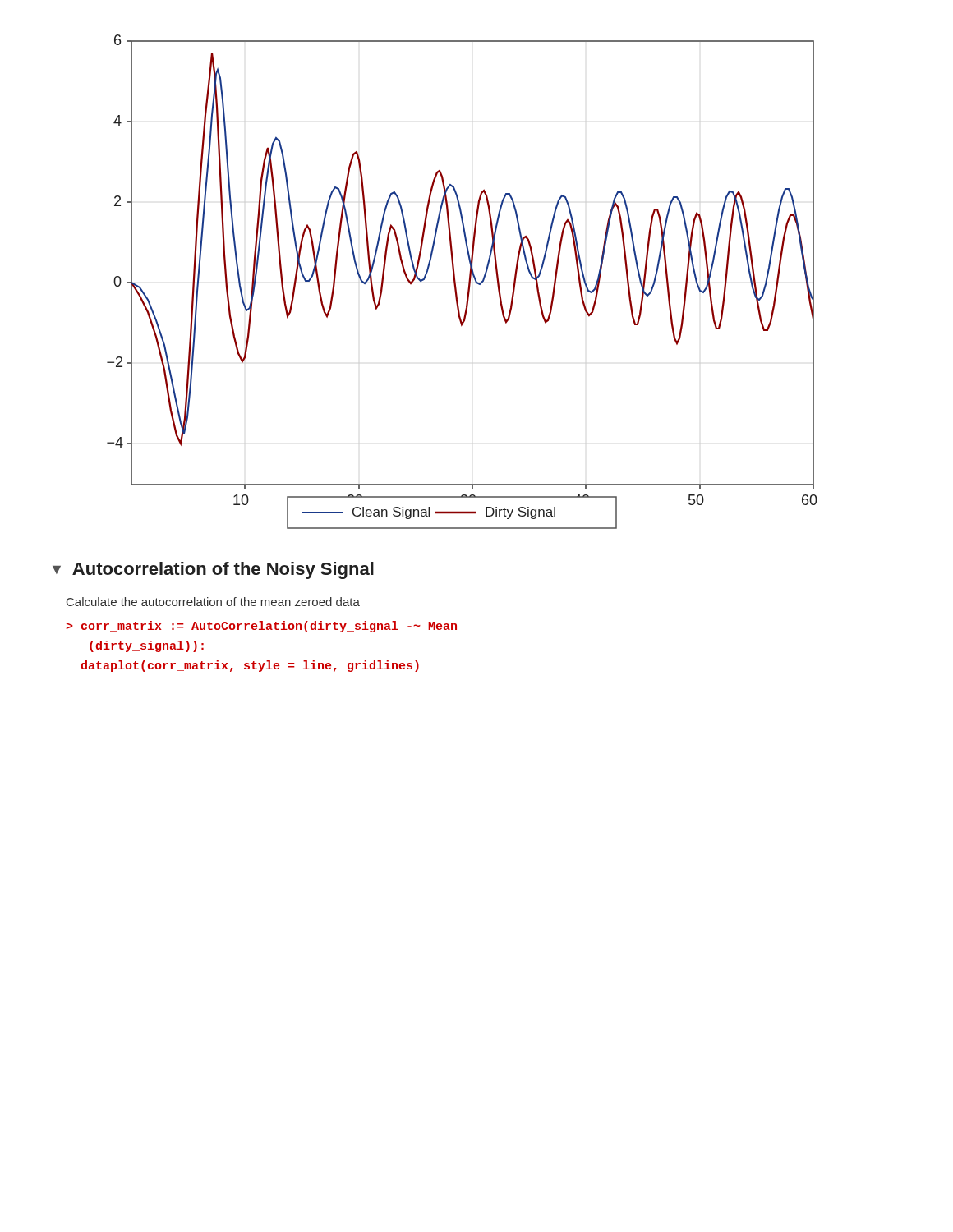Viewport: 953px width, 1232px height.
Task: Select the passage starting "> corr_matrix := AutoCorrelation(dirty_signal -~ Mean (dirty_signal)): dataplot(corr_matrix,"
Action: (x=261, y=627)
